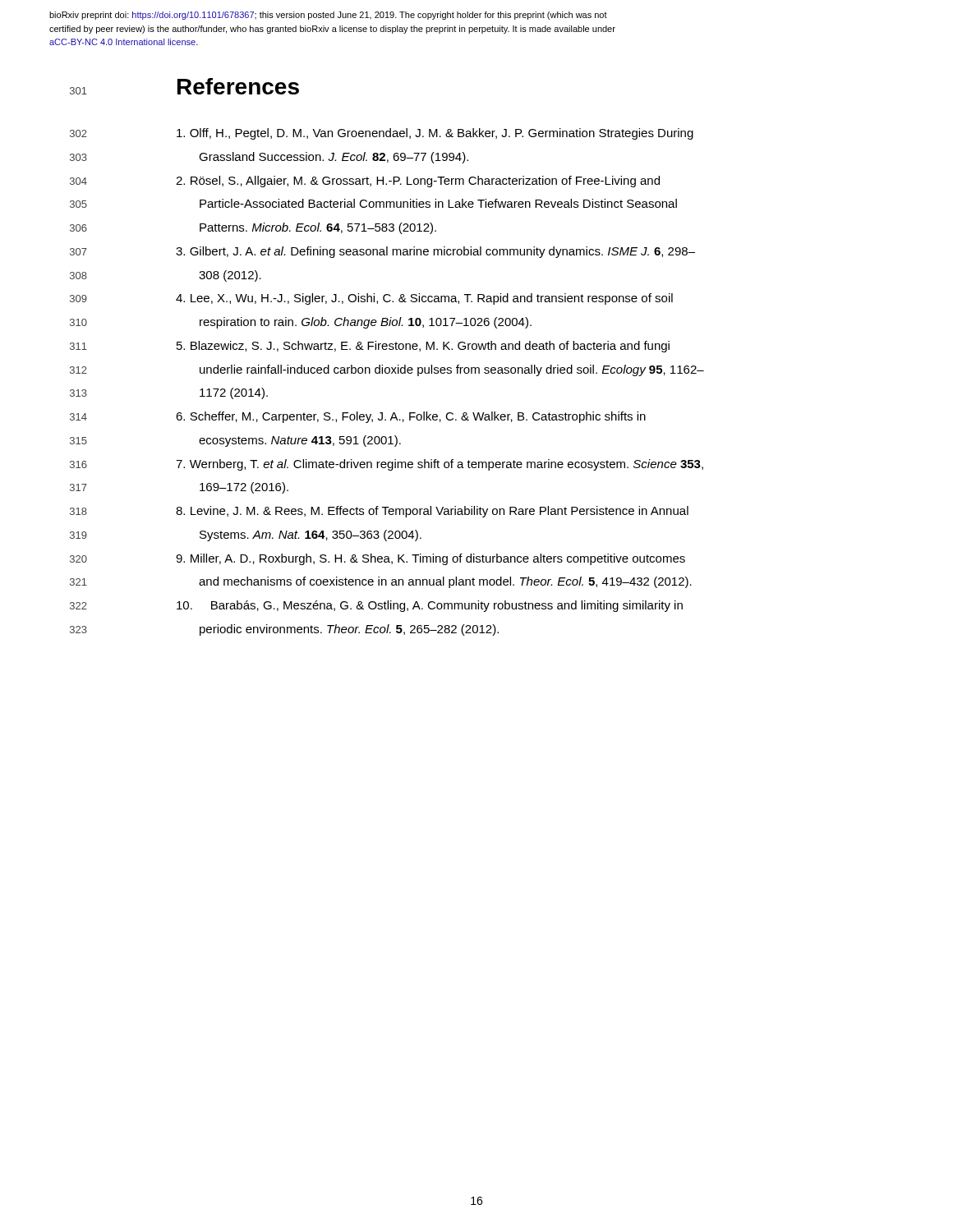Select the list item that says "10. Barabás, G., Meszéna, G."
Screen dimensions: 1232x953
(x=430, y=605)
